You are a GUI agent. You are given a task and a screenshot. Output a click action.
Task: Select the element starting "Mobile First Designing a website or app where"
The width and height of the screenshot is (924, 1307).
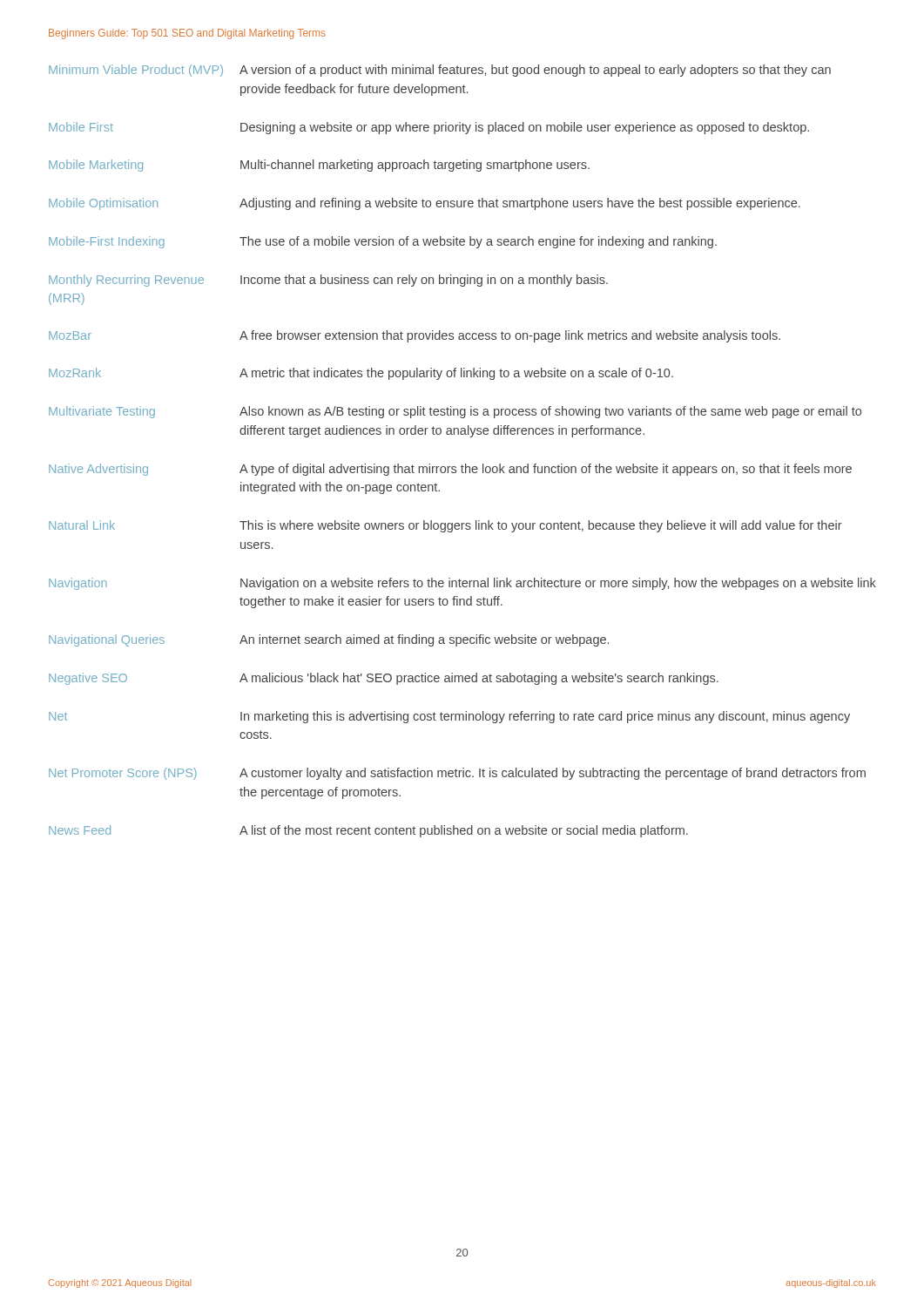(462, 127)
